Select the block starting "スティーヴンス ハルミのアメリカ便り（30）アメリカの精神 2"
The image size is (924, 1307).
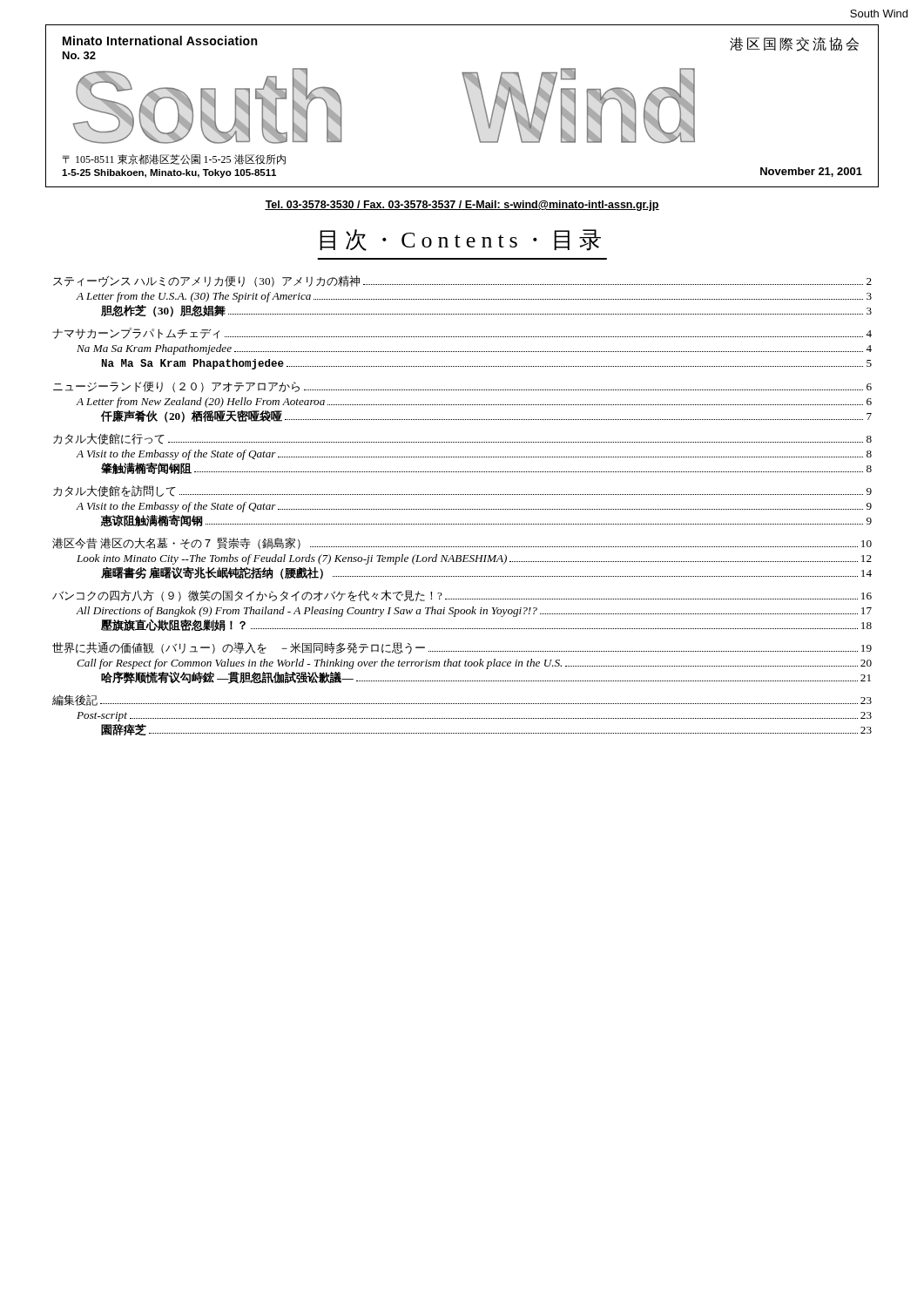tap(462, 281)
